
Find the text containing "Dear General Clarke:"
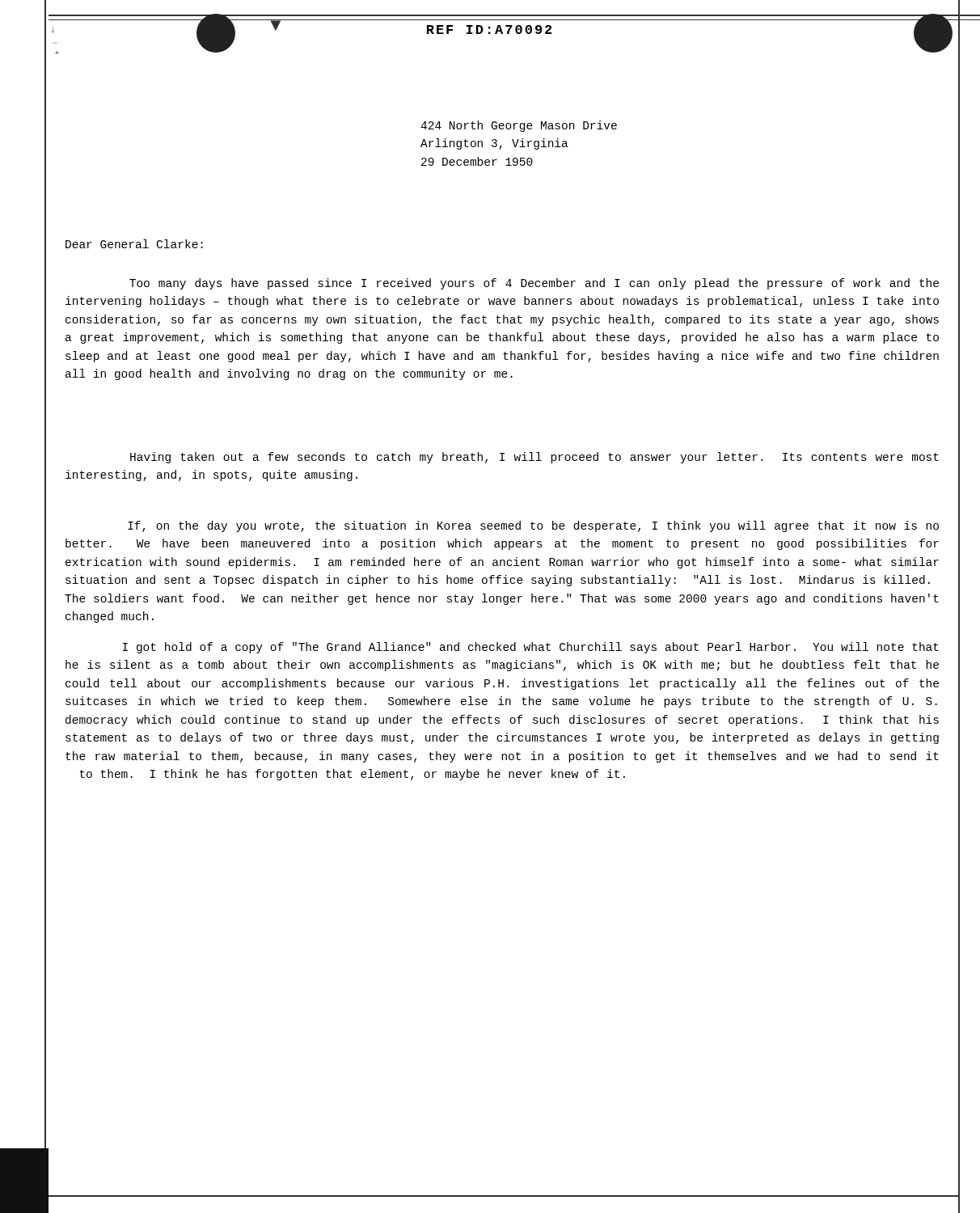(135, 245)
